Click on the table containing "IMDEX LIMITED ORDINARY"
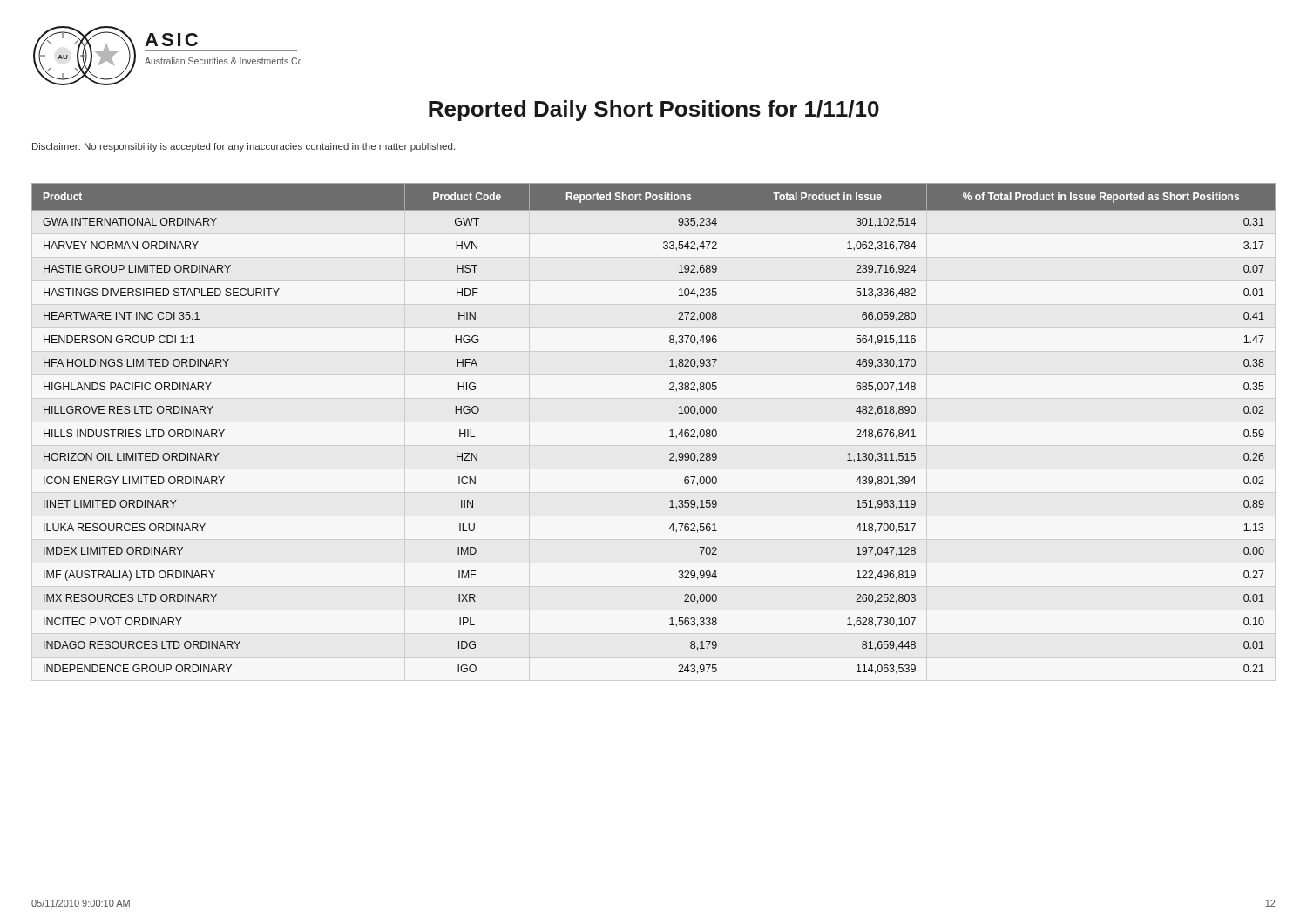This screenshot has width=1307, height=924. (654, 432)
